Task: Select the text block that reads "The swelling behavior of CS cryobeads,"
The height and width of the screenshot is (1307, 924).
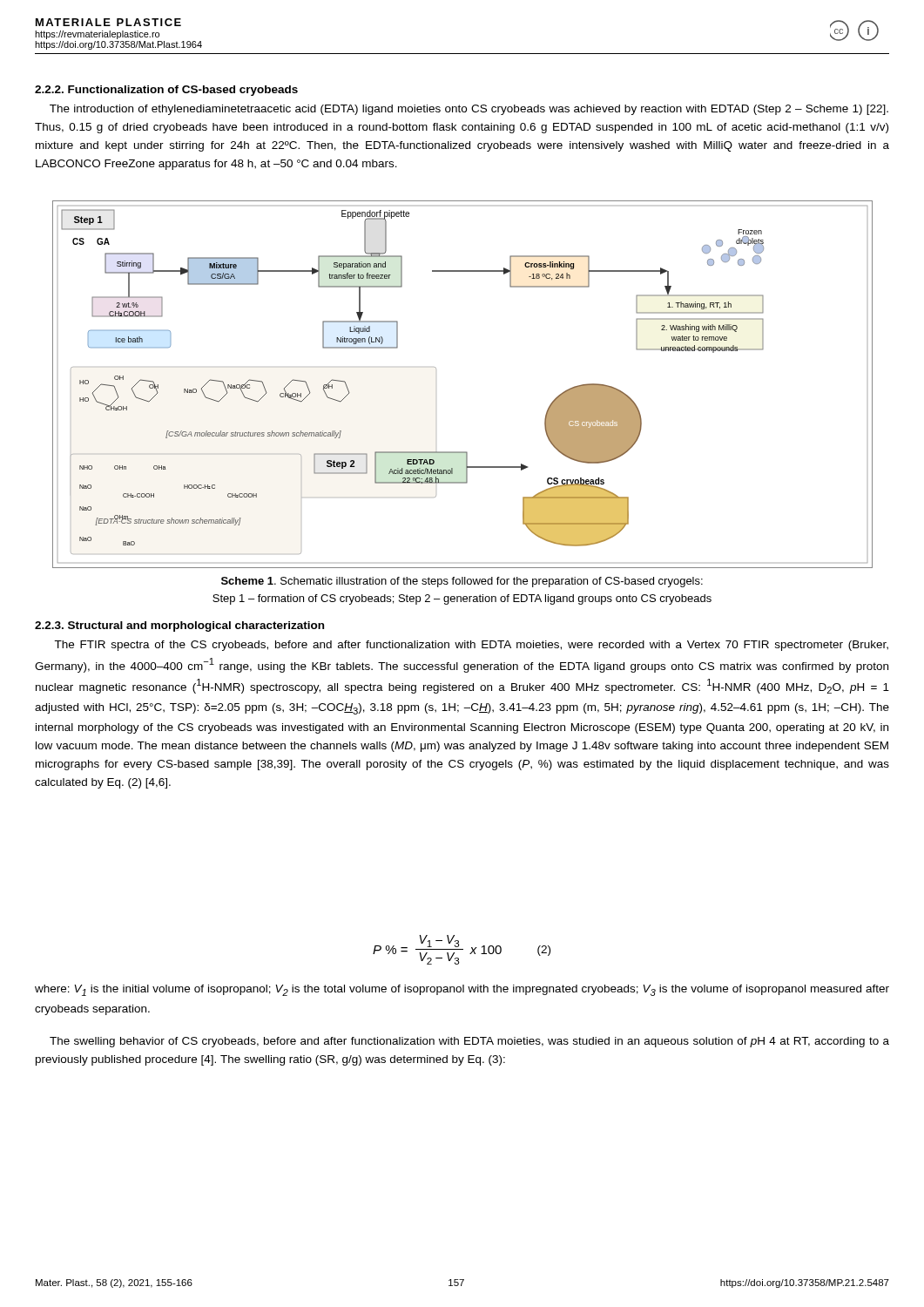Action: pyautogui.click(x=462, y=1050)
